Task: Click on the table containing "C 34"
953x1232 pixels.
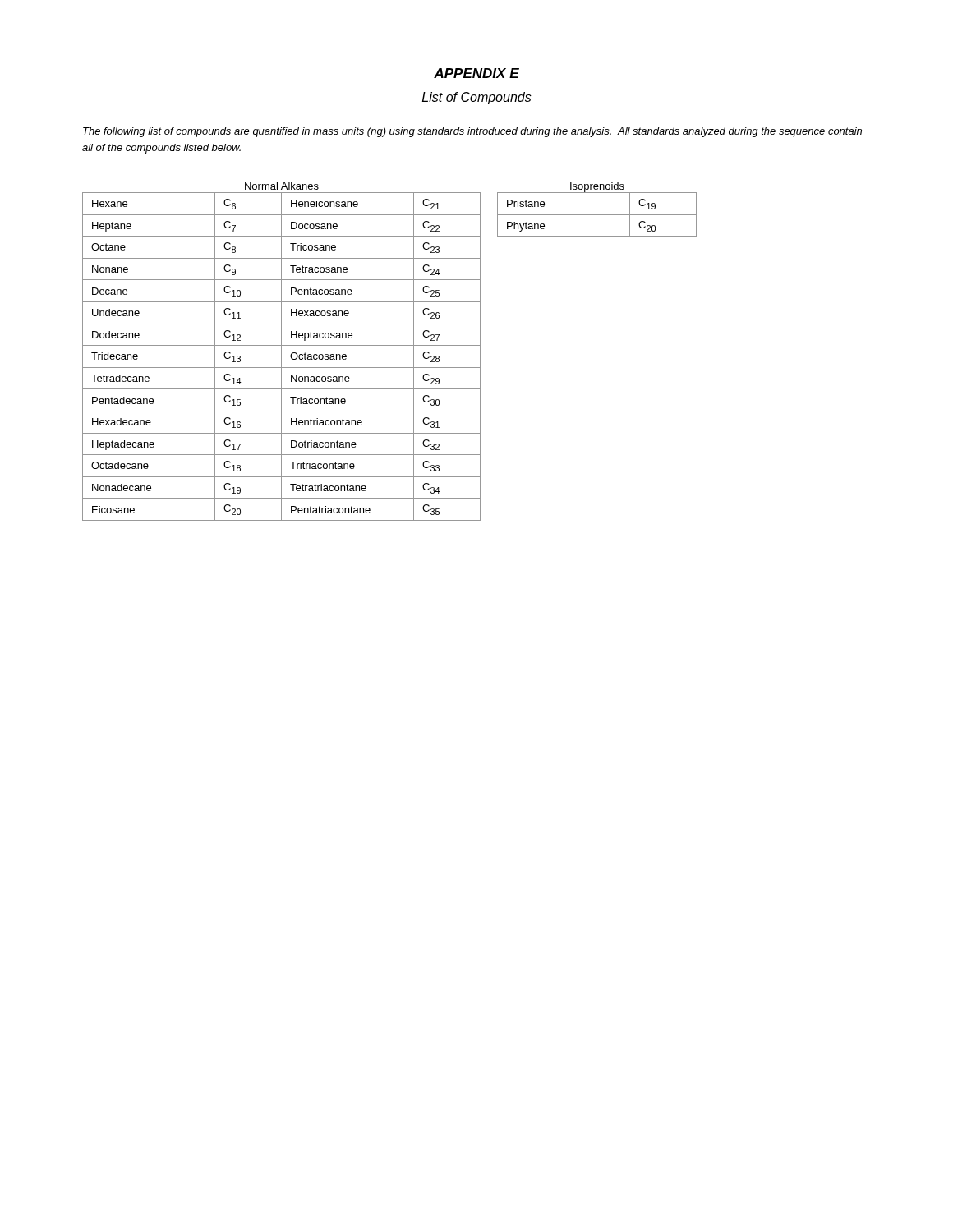Action: (281, 356)
